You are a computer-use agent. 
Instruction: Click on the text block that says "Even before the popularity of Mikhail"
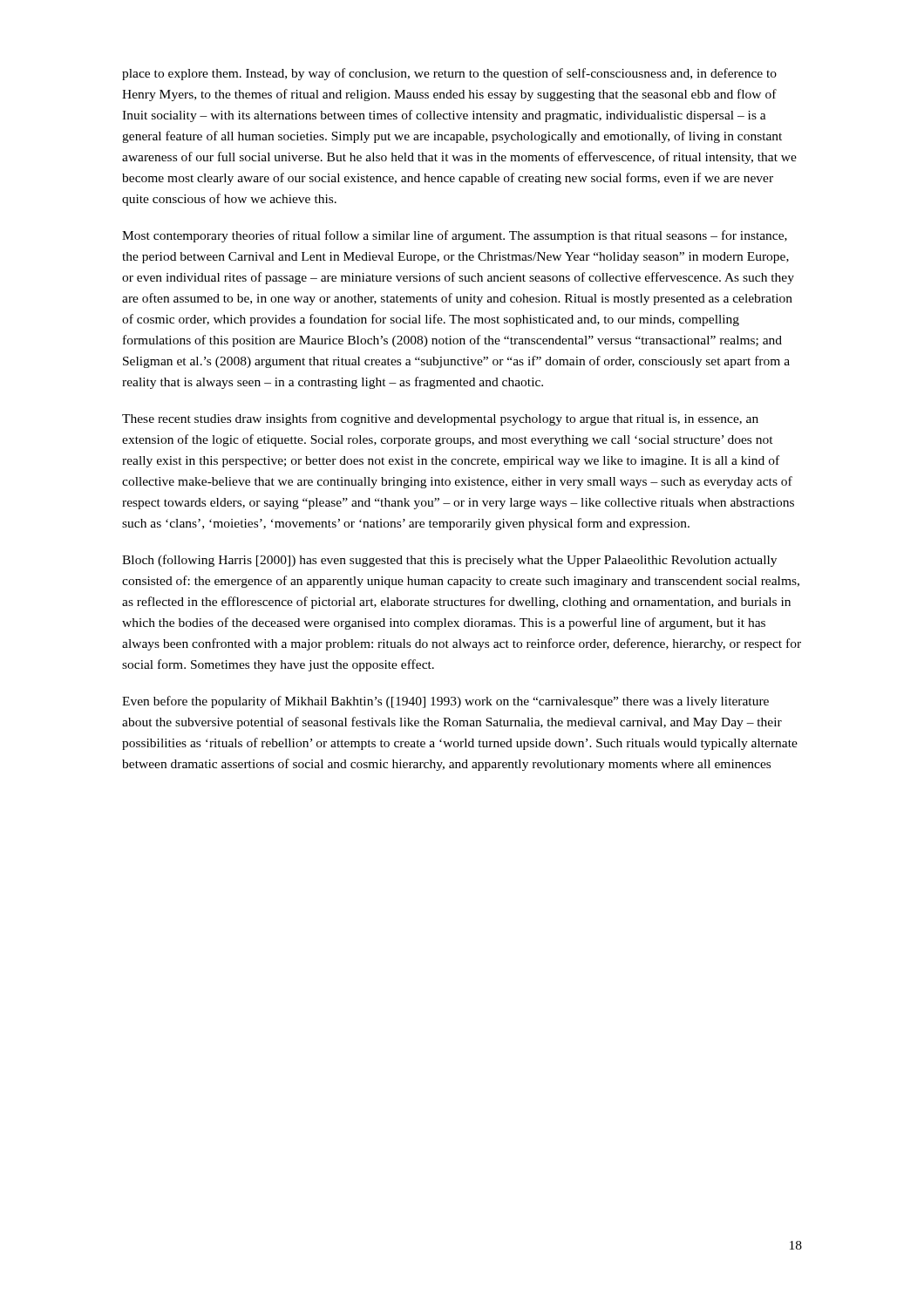point(460,732)
